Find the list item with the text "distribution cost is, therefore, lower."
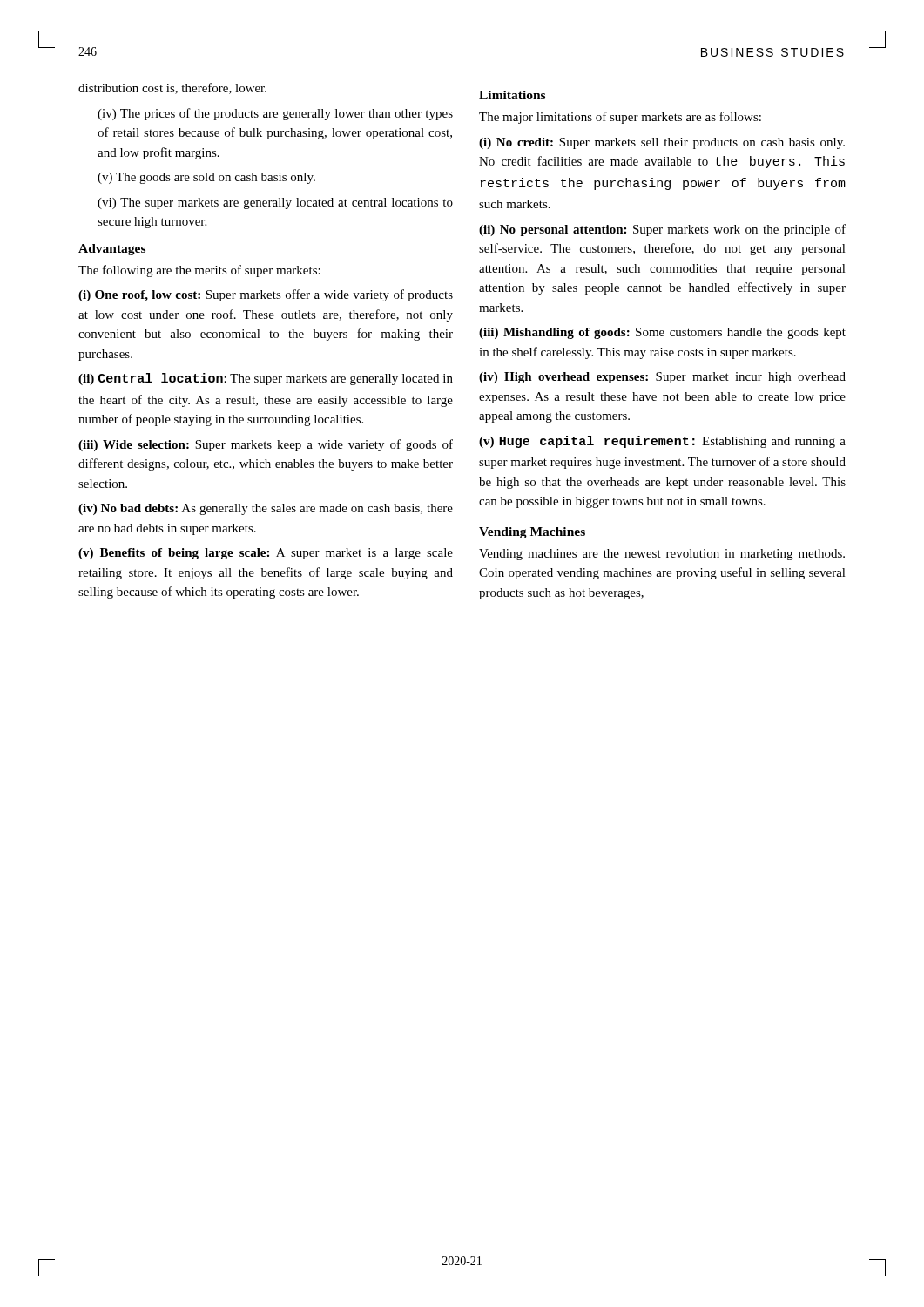 click(x=173, y=88)
